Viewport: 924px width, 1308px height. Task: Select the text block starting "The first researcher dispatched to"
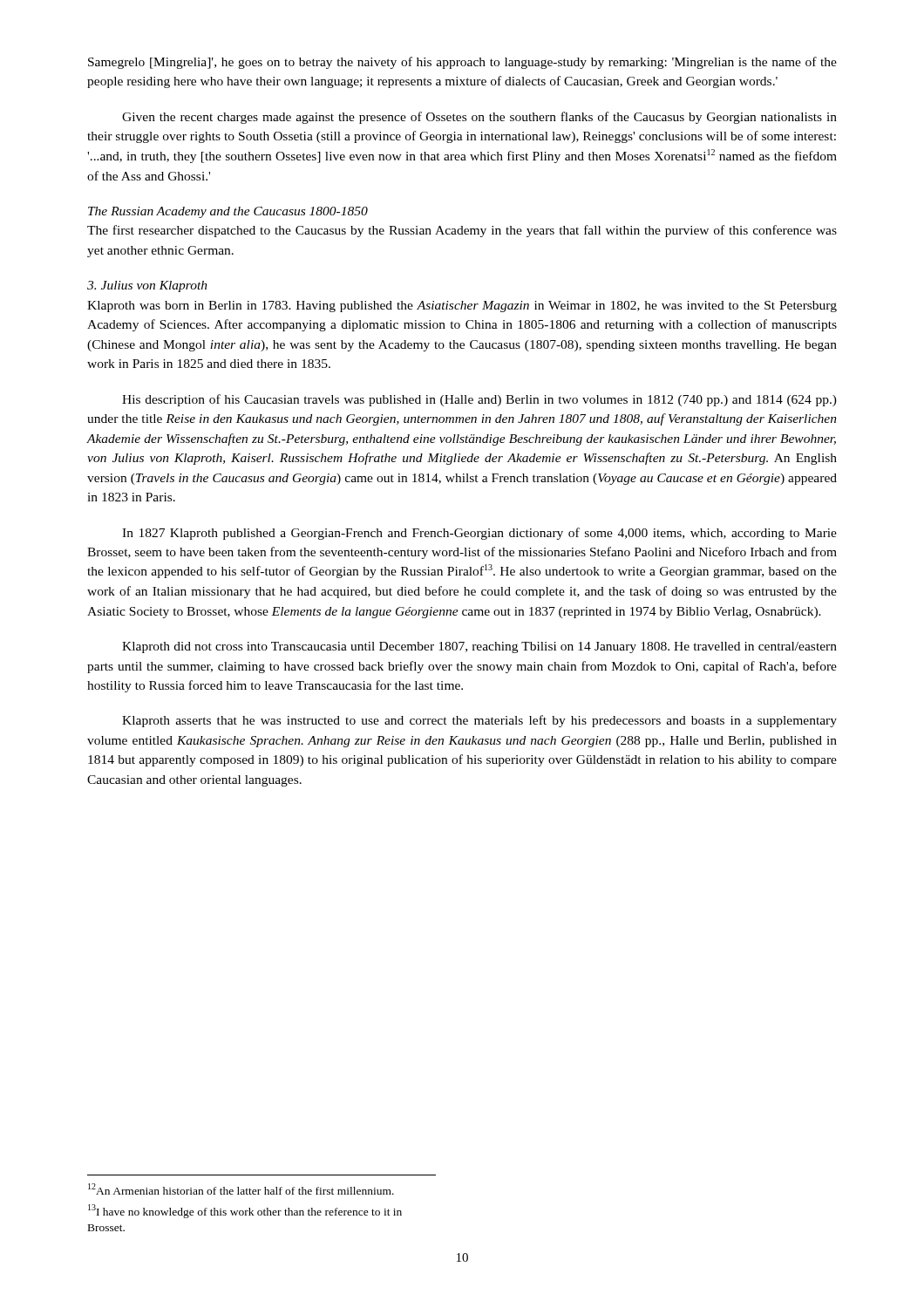[462, 241]
